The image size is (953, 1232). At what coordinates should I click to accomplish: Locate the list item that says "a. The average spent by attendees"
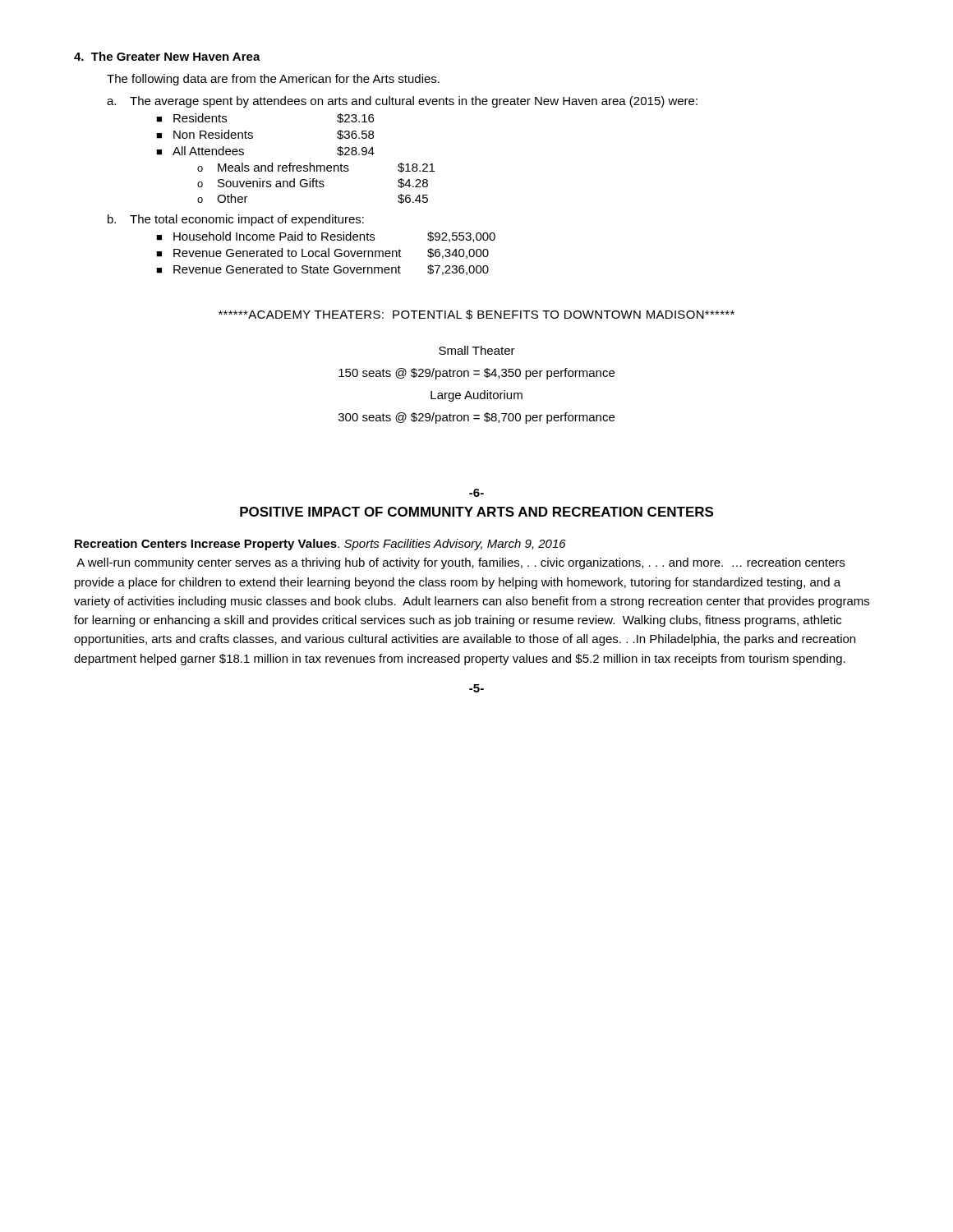tap(403, 101)
